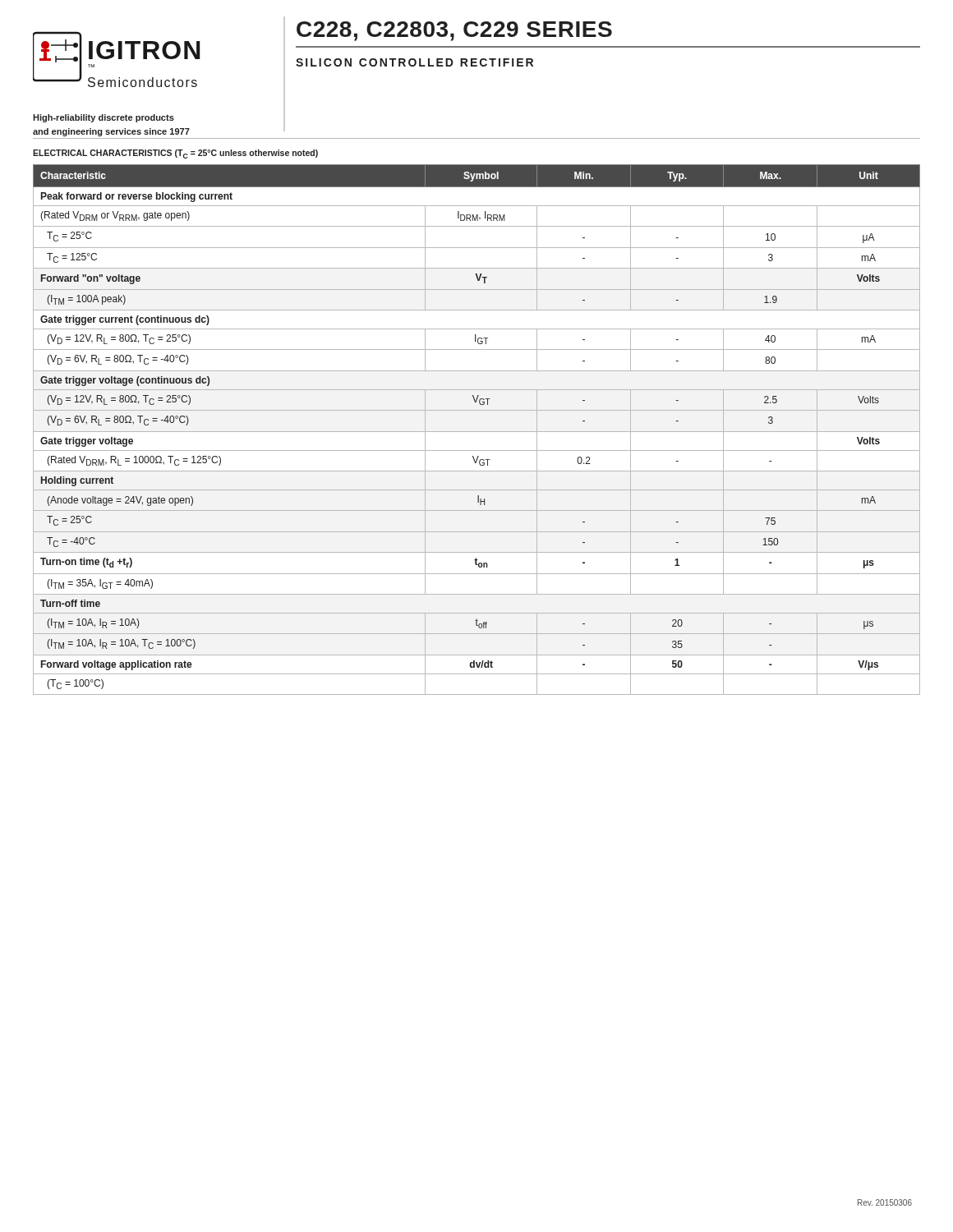Where is the passage that starts "ELECTRICAL CHARACTERISTICS (TC = 25°C unless otherwise"?
Image resolution: width=953 pixels, height=1232 pixels.
click(175, 154)
